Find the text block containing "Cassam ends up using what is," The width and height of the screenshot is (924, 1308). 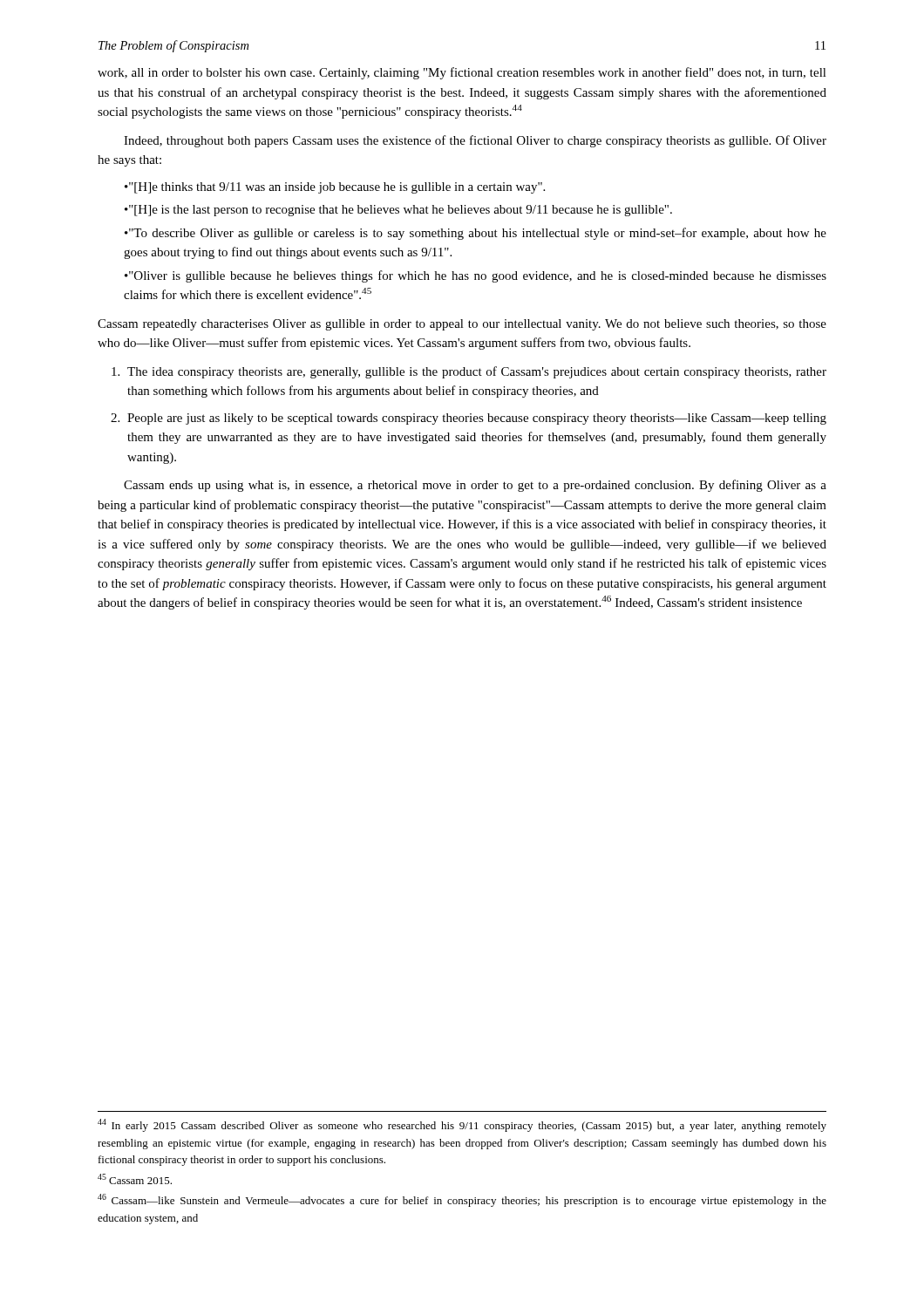462,544
